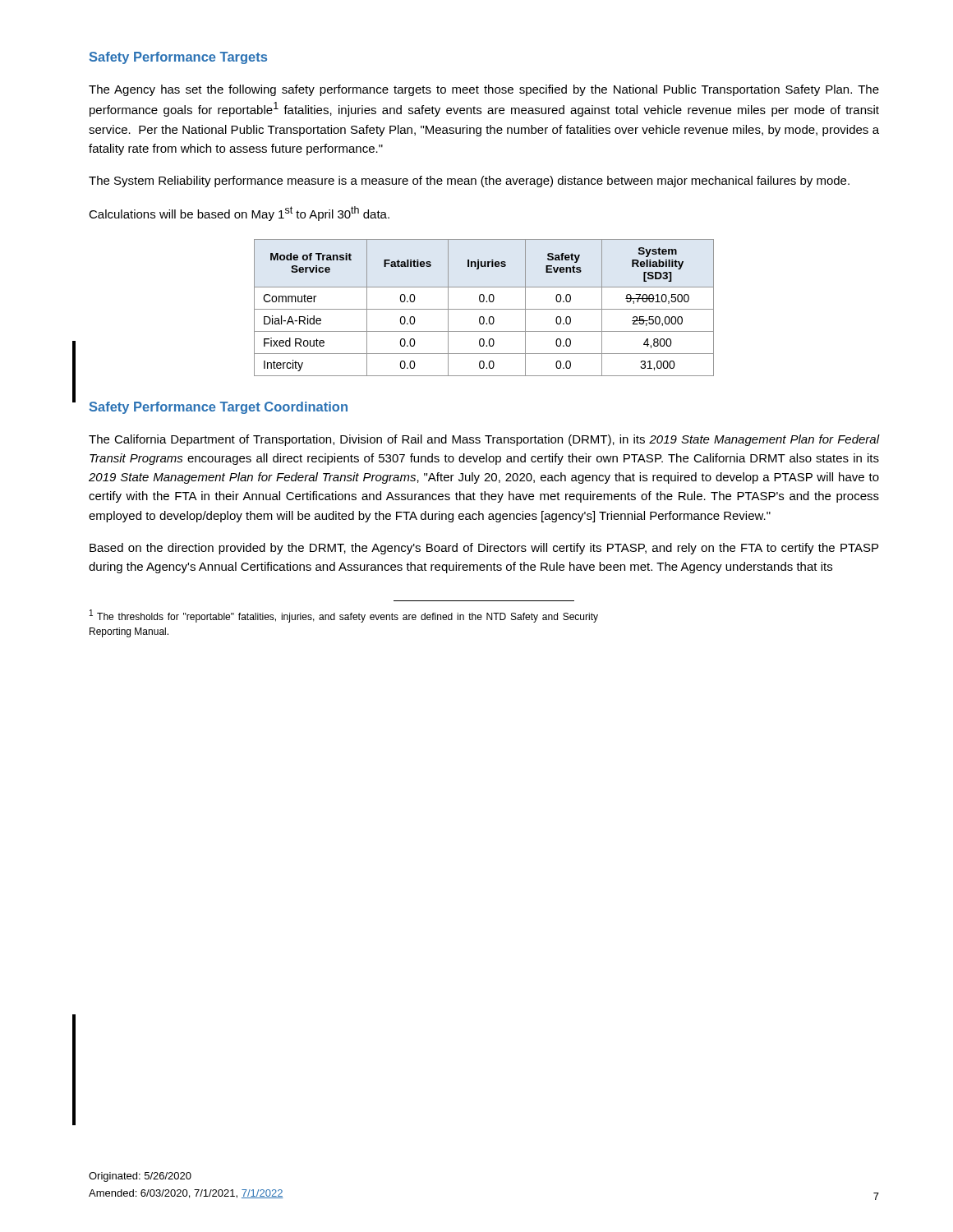Locate the footnote containing "1 The thresholds"
Image resolution: width=953 pixels, height=1232 pixels.
[343, 623]
